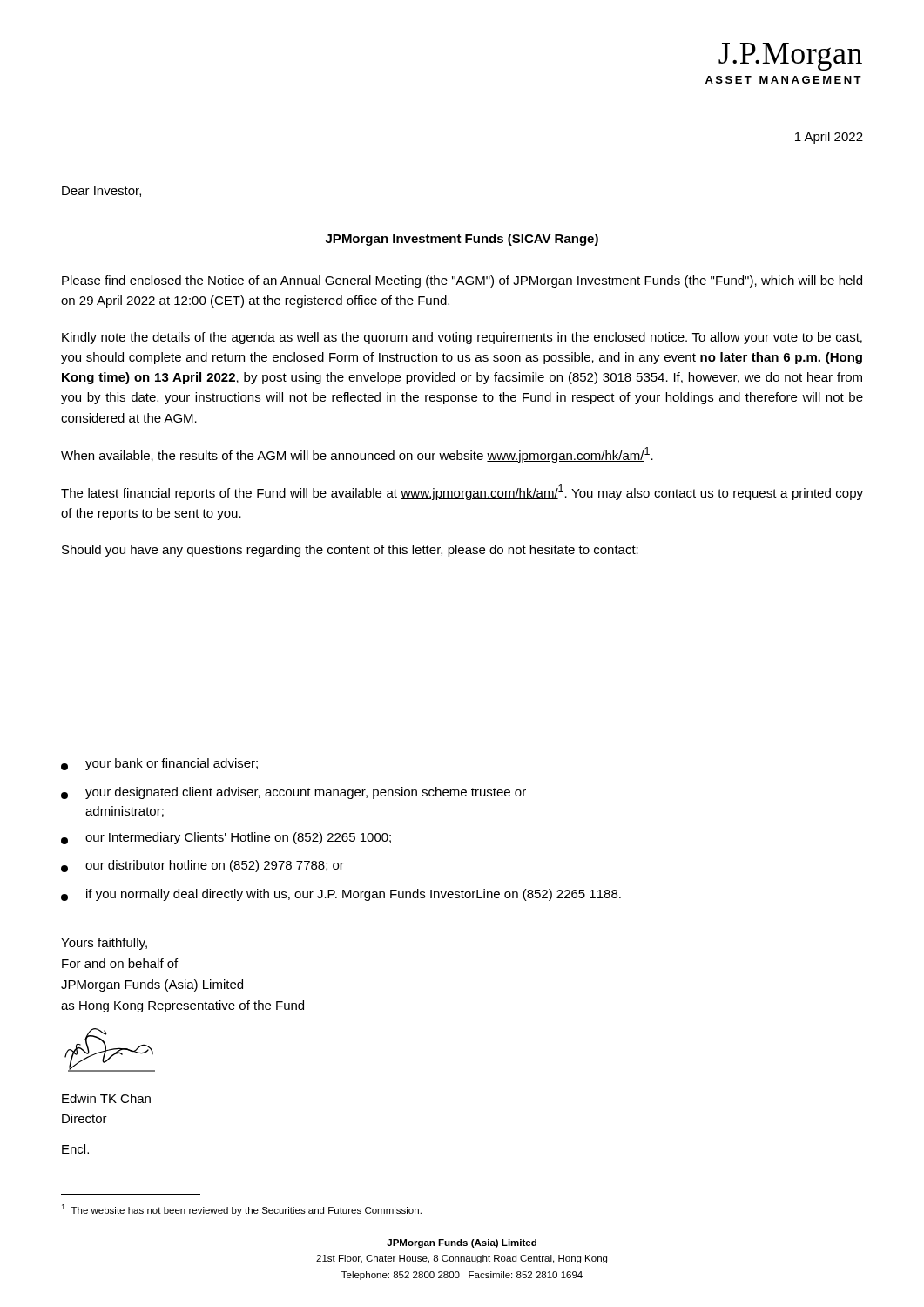Viewport: 924px width, 1307px height.
Task: Find the passage starting "if you normally deal directly with"
Action: [x=341, y=895]
